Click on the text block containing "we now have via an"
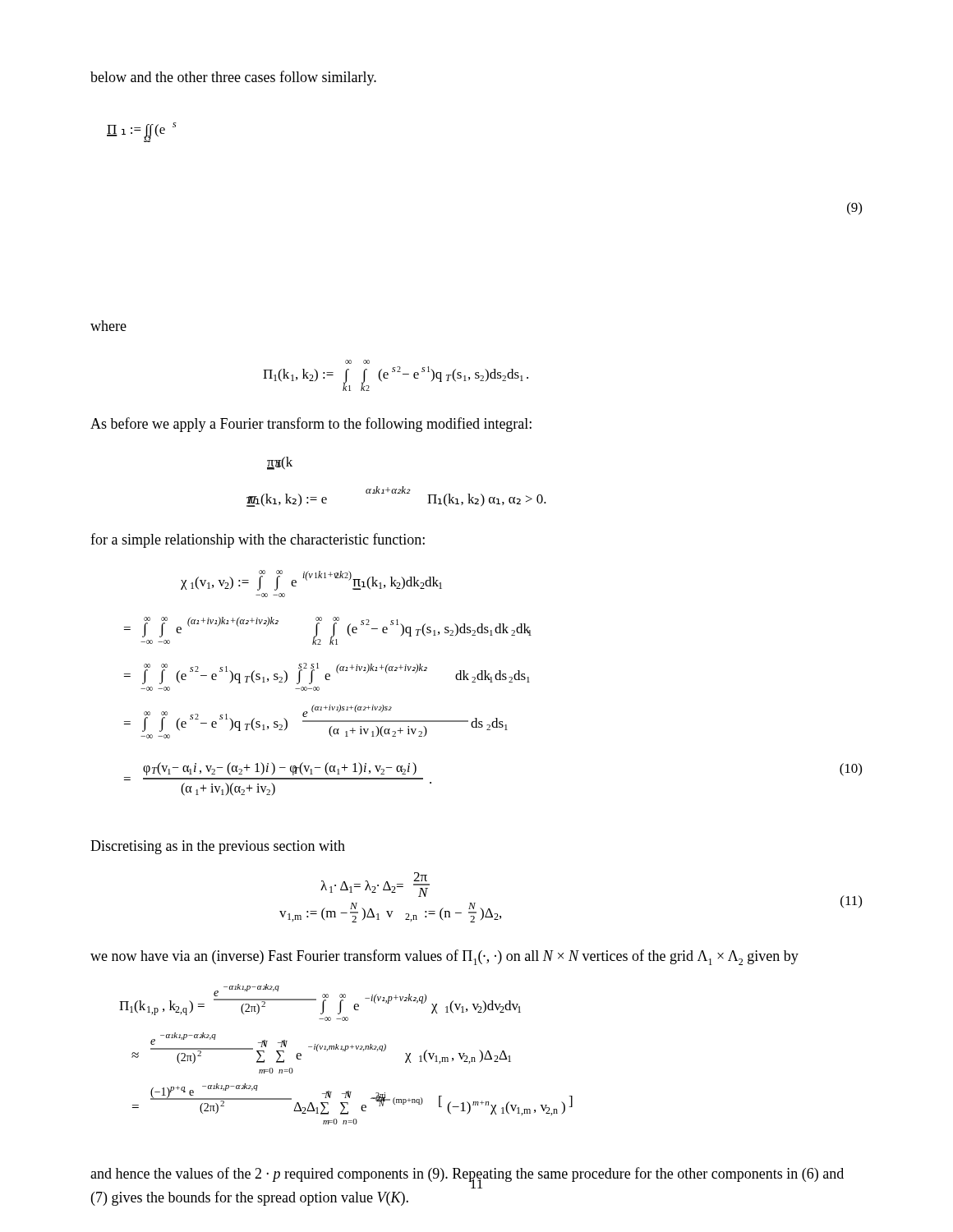Viewport: 953px width, 1232px height. pyautogui.click(x=444, y=958)
